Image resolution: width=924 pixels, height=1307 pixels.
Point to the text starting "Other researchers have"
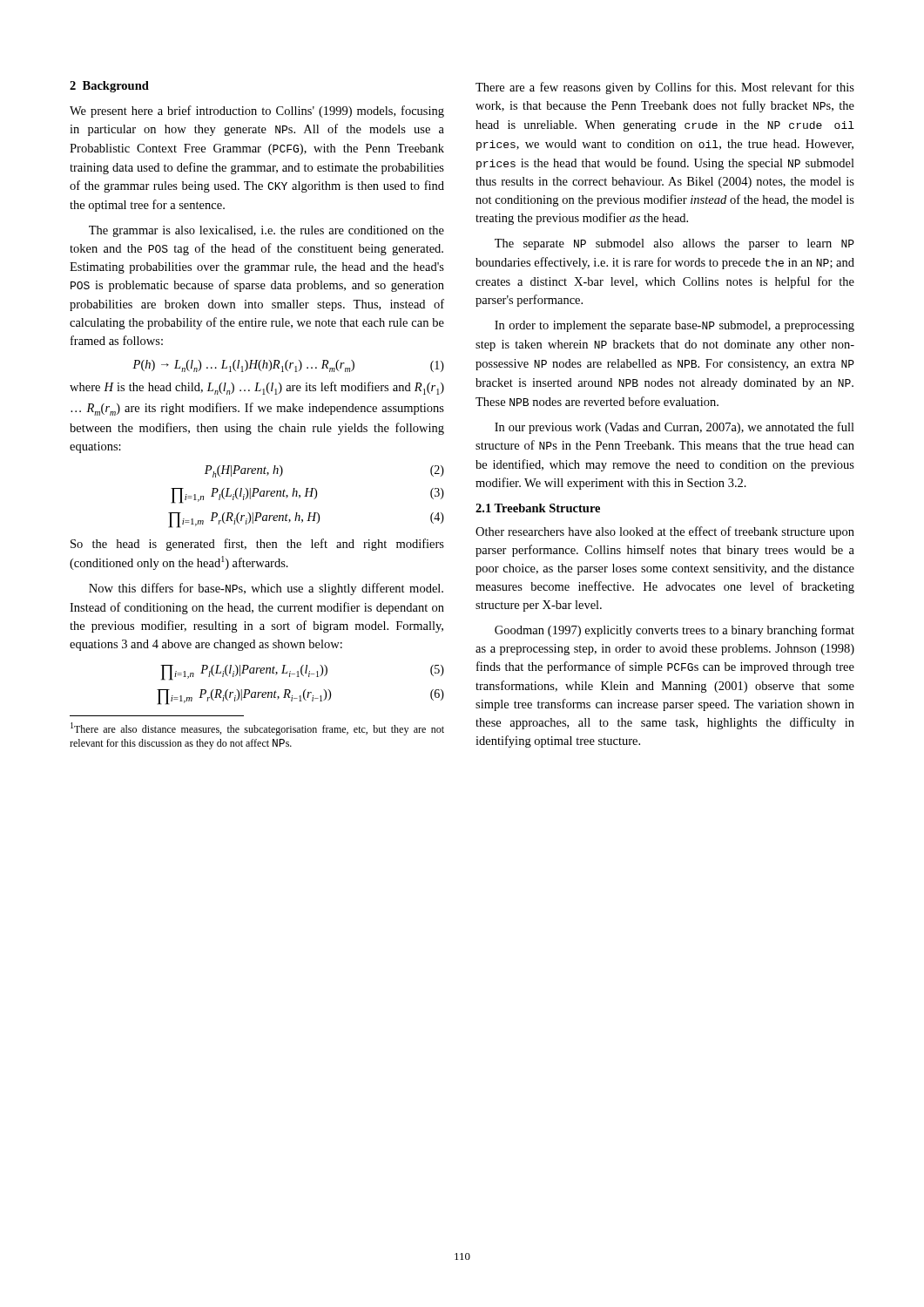coord(665,569)
